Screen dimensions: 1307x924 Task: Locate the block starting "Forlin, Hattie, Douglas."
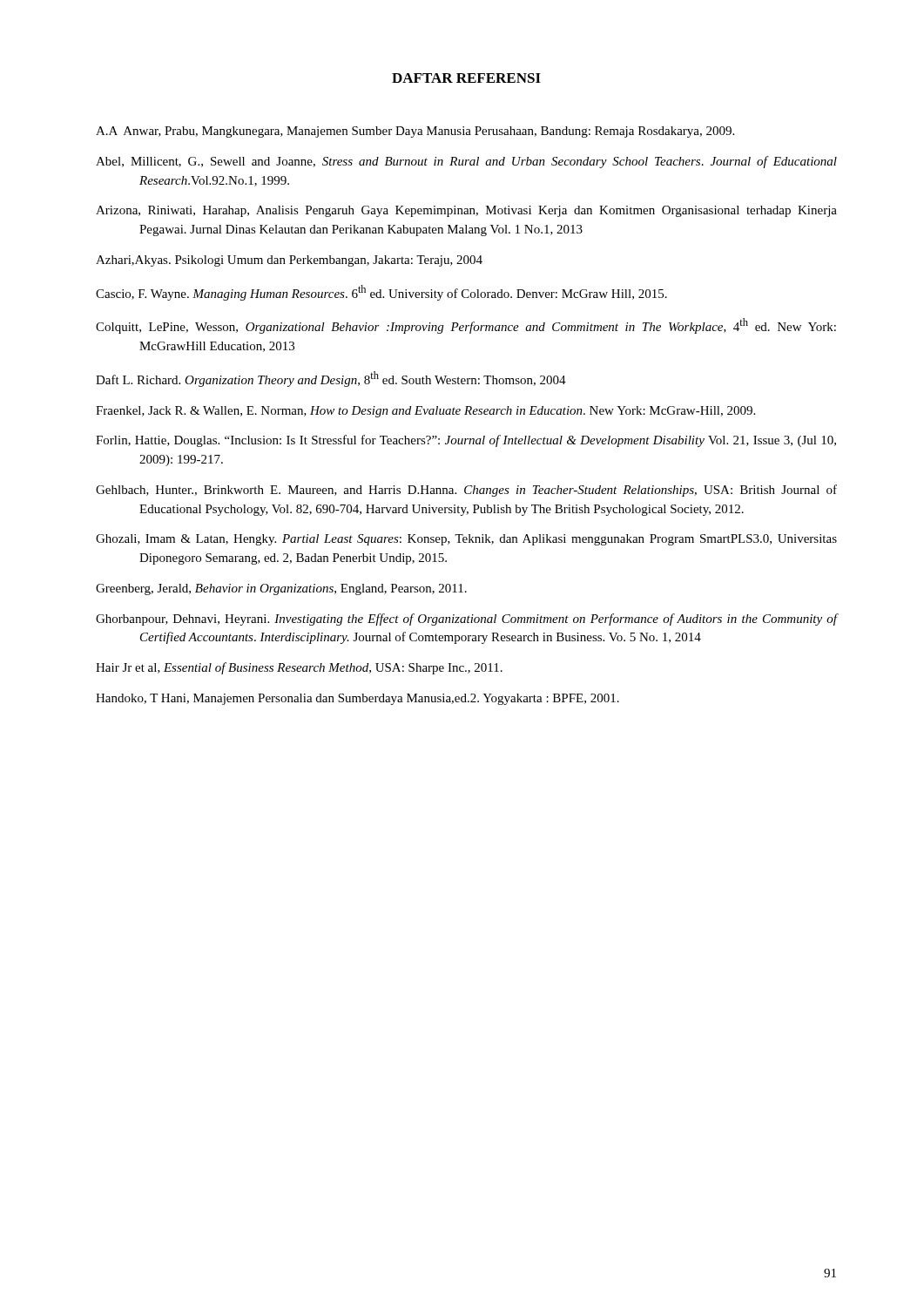[466, 450]
